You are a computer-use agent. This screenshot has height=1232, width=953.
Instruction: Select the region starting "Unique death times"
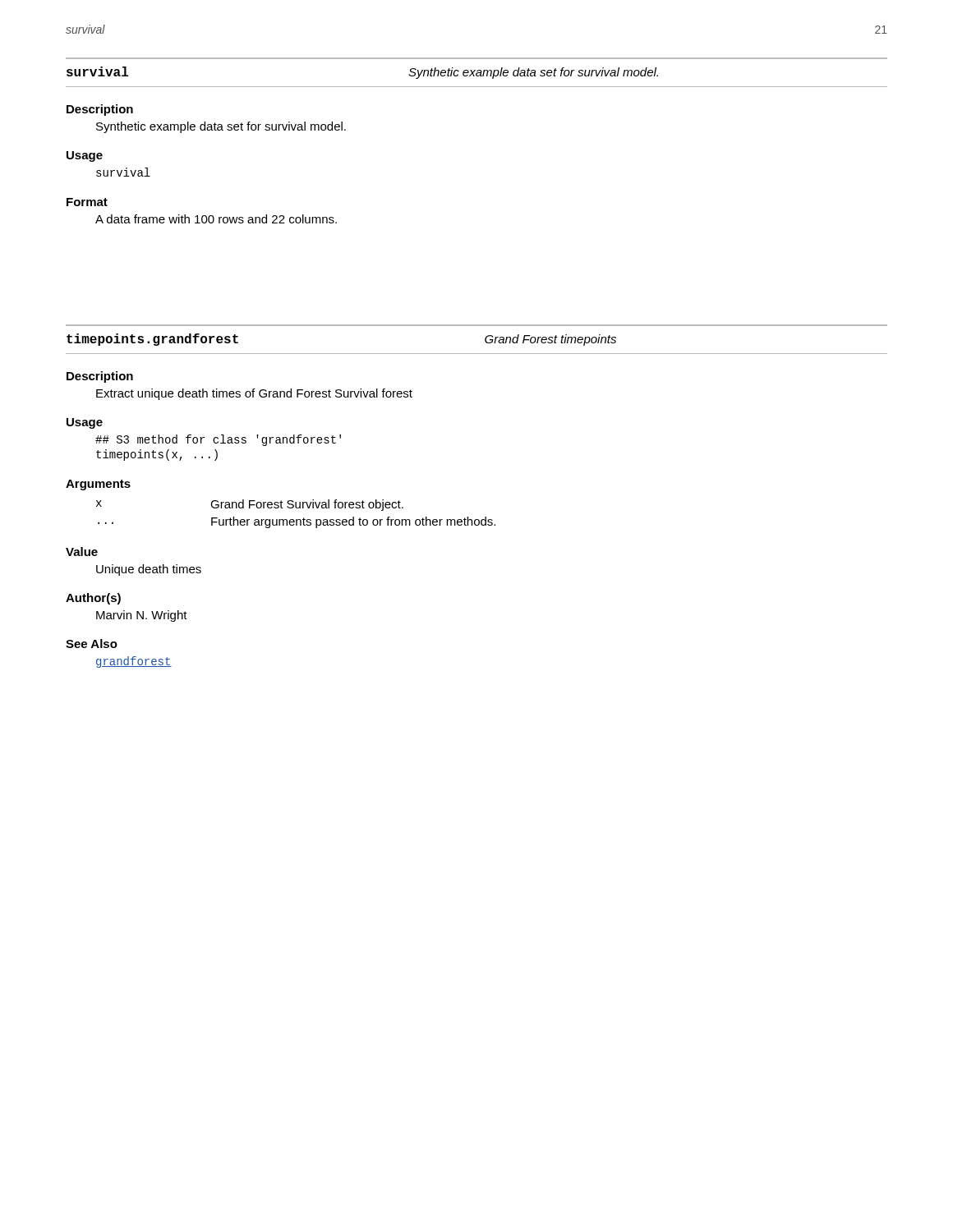[148, 569]
